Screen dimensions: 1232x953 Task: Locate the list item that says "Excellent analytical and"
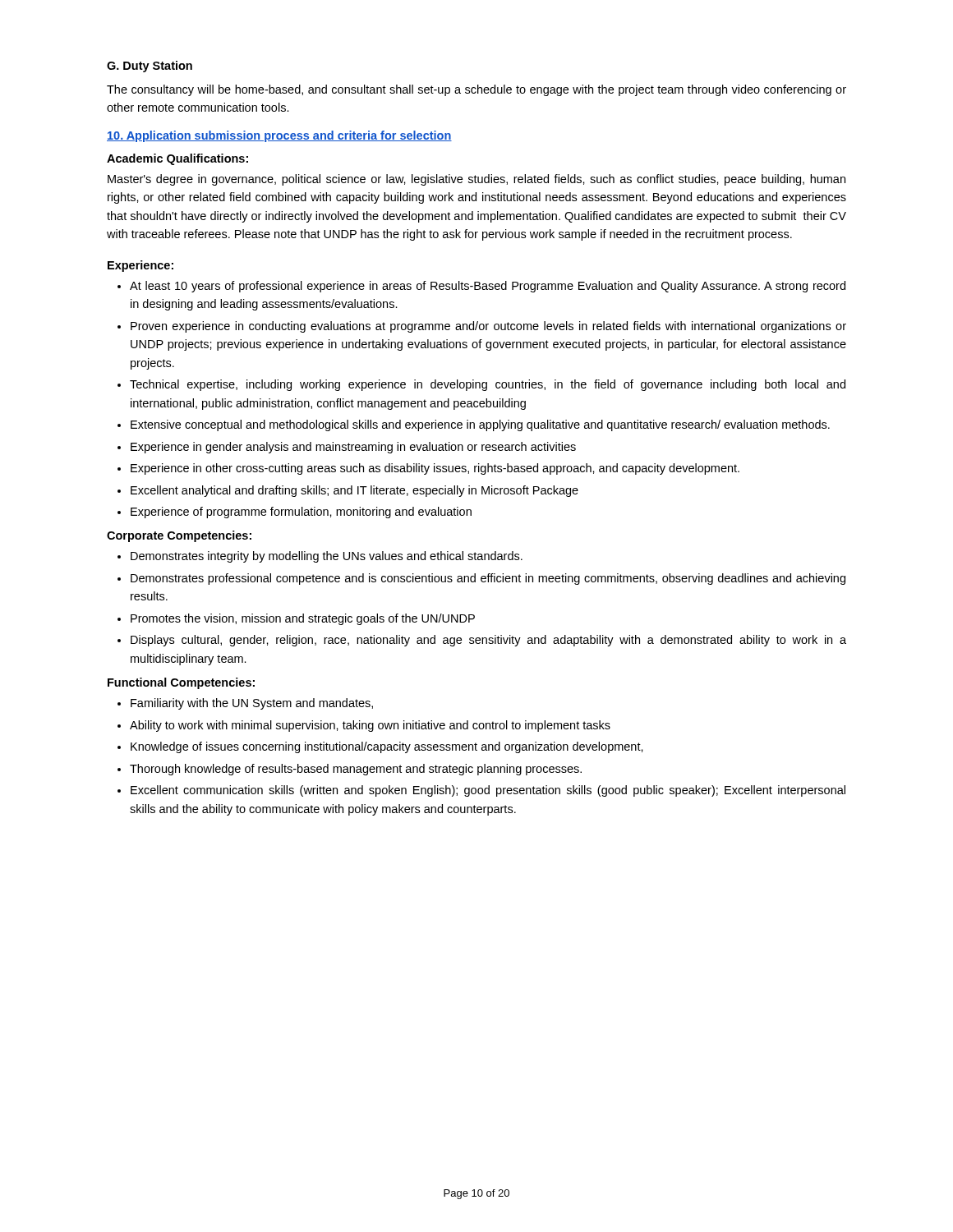point(354,490)
